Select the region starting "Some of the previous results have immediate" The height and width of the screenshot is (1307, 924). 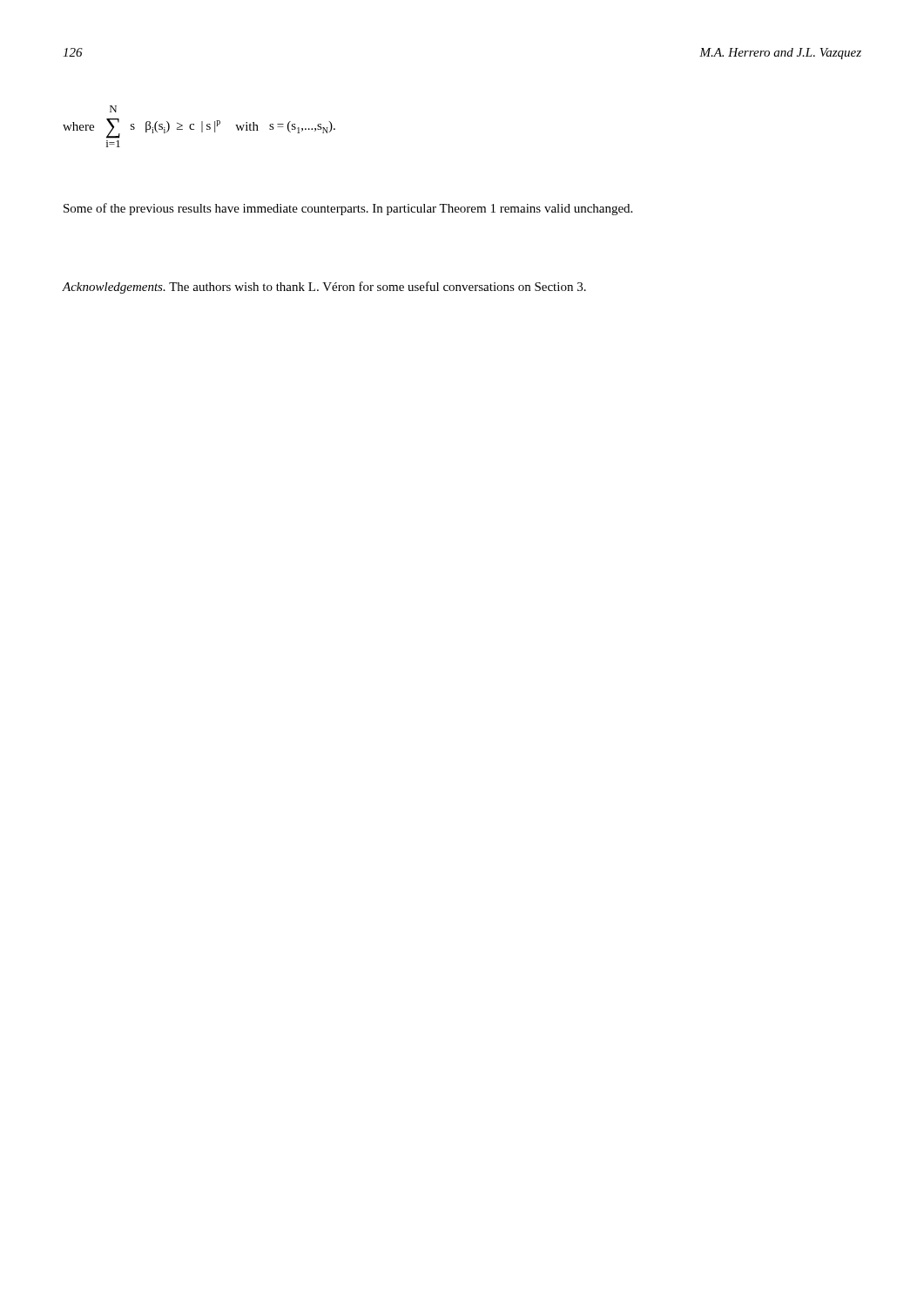click(348, 208)
